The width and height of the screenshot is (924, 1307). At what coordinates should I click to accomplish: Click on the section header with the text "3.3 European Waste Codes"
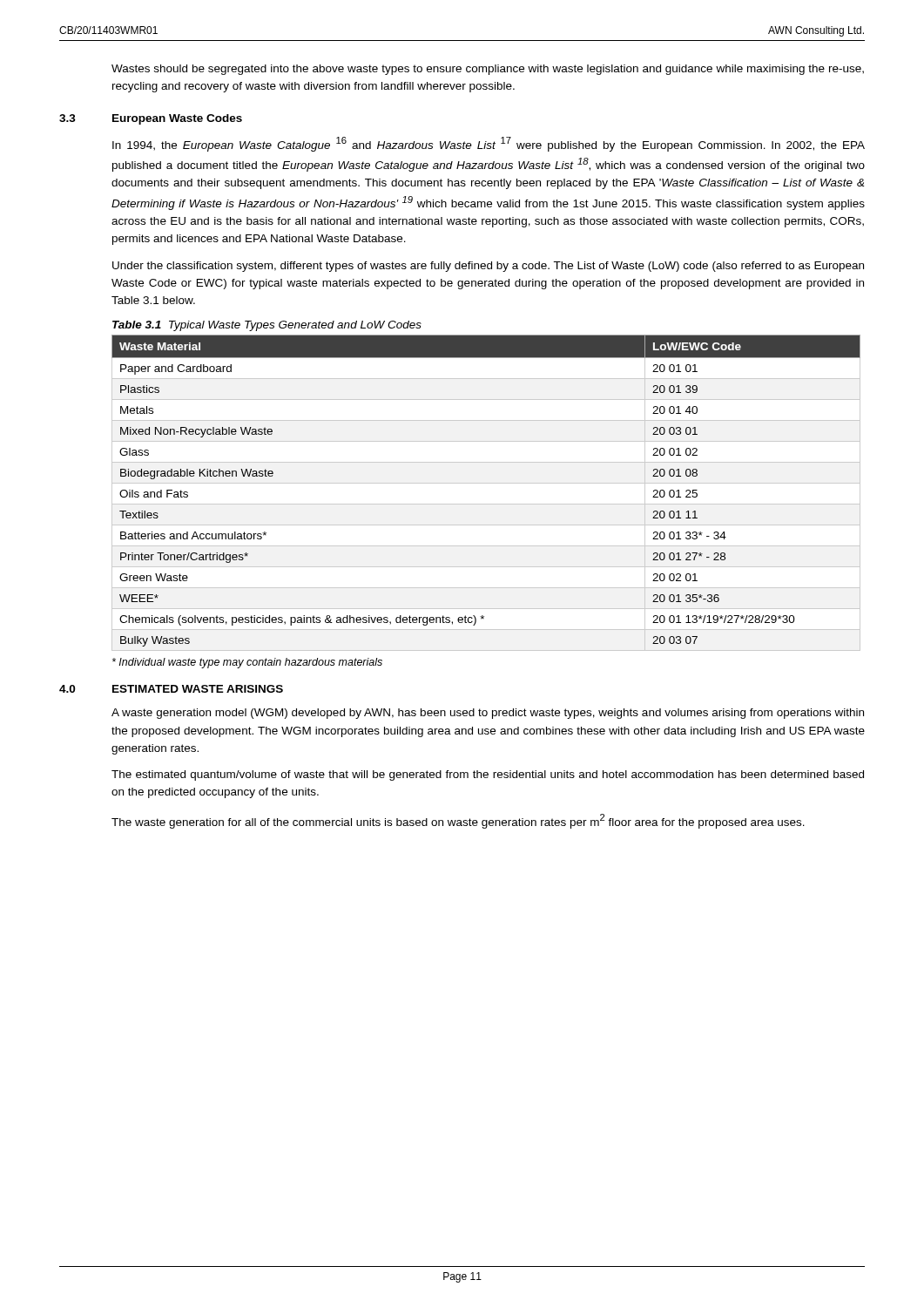tap(151, 118)
